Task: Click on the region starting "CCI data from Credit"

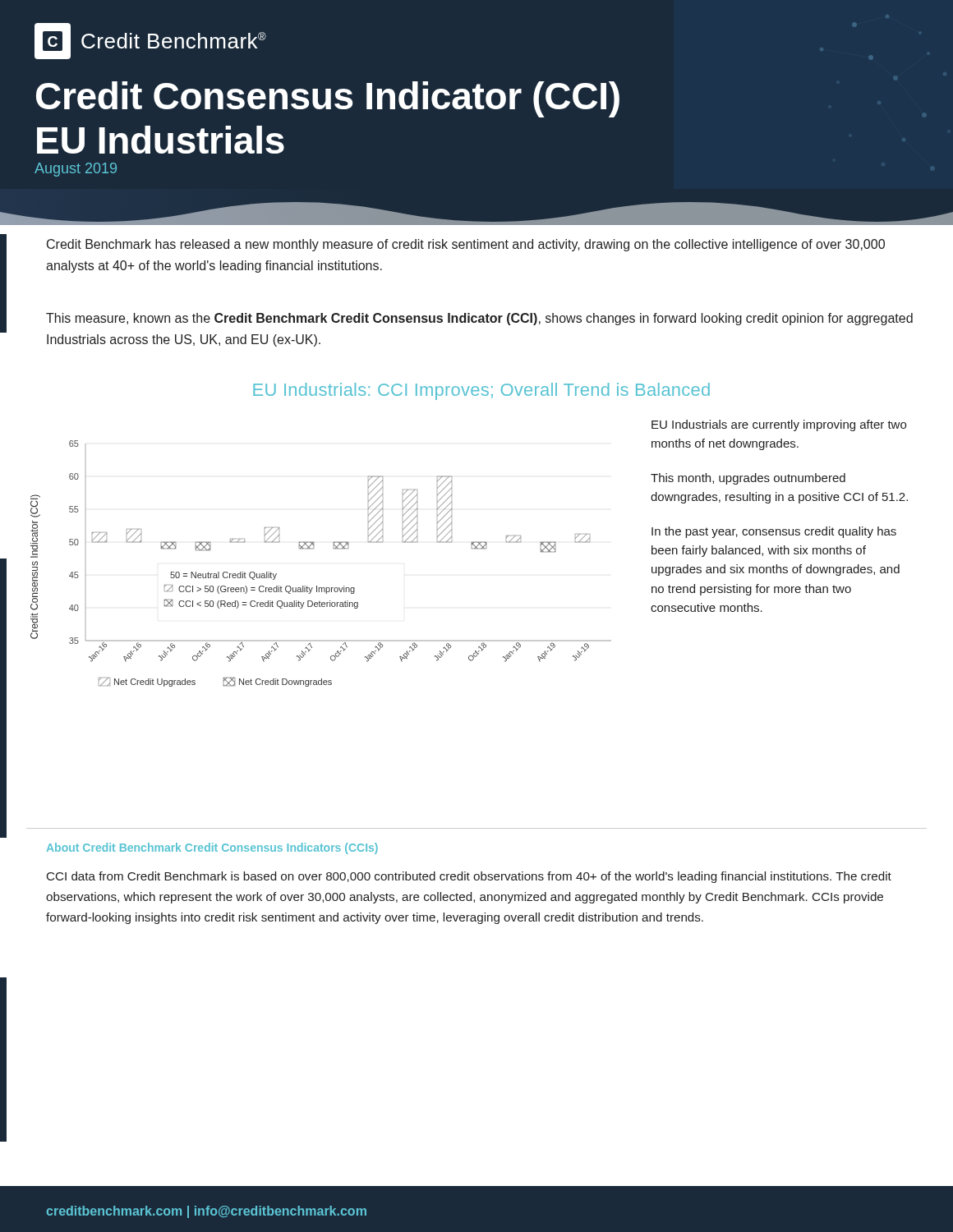Action: click(x=469, y=897)
